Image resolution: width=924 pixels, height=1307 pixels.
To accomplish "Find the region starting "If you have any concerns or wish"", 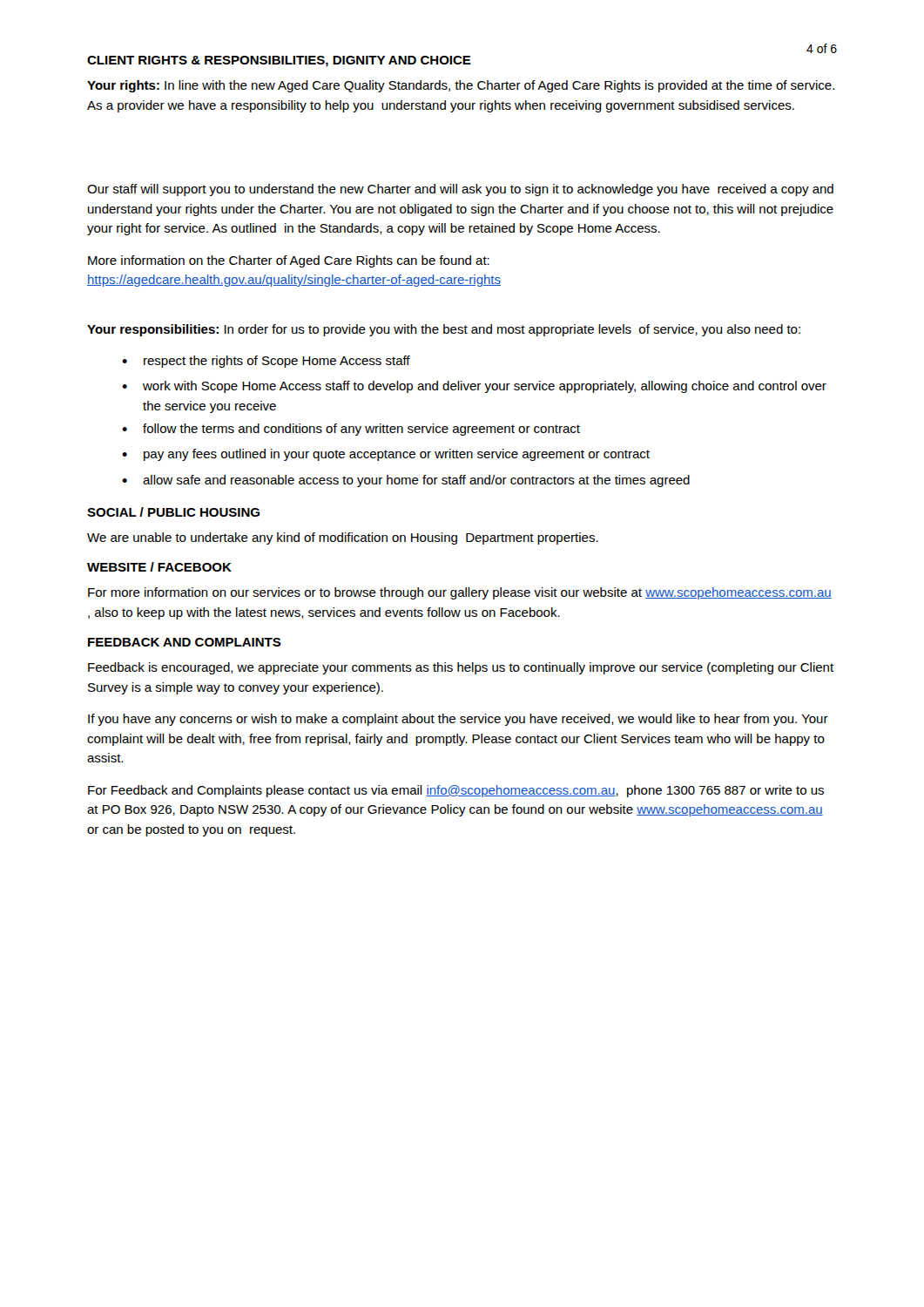I will click(457, 738).
